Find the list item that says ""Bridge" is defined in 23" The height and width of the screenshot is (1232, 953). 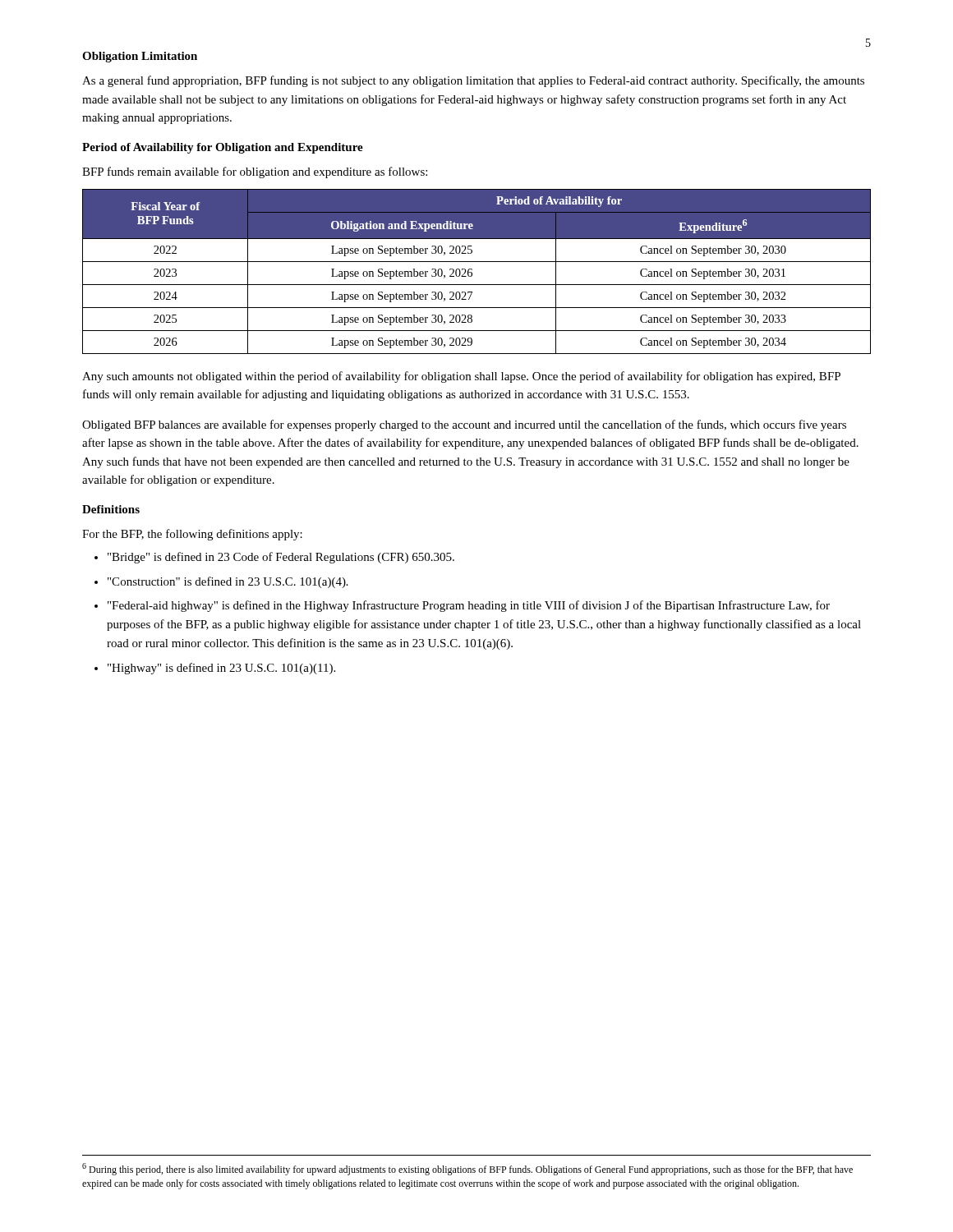point(281,557)
